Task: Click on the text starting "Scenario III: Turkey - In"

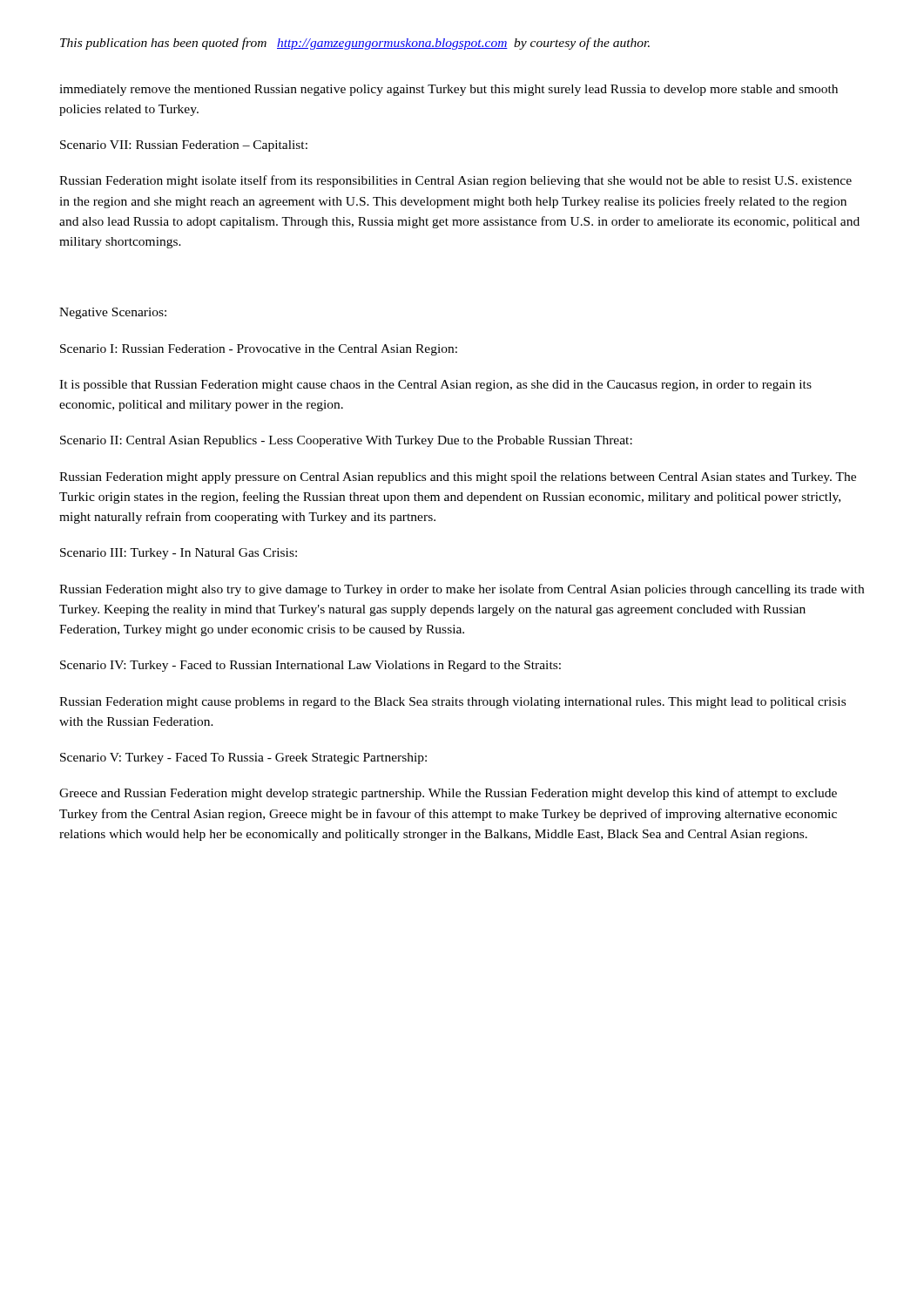Action: coord(179,552)
